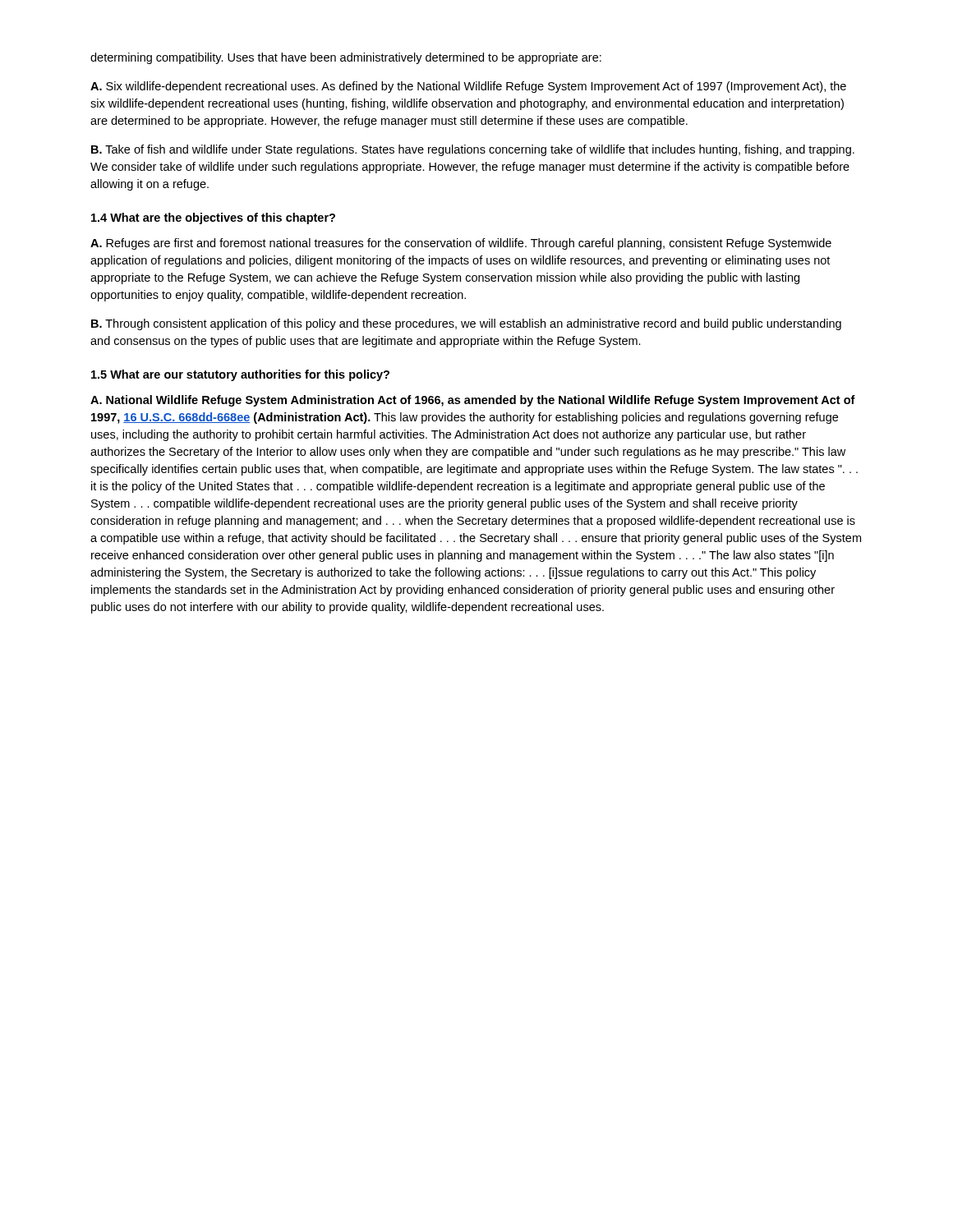This screenshot has width=953, height=1232.
Task: Find the section header containing "1.4 What are the objectives of"
Action: [x=213, y=218]
